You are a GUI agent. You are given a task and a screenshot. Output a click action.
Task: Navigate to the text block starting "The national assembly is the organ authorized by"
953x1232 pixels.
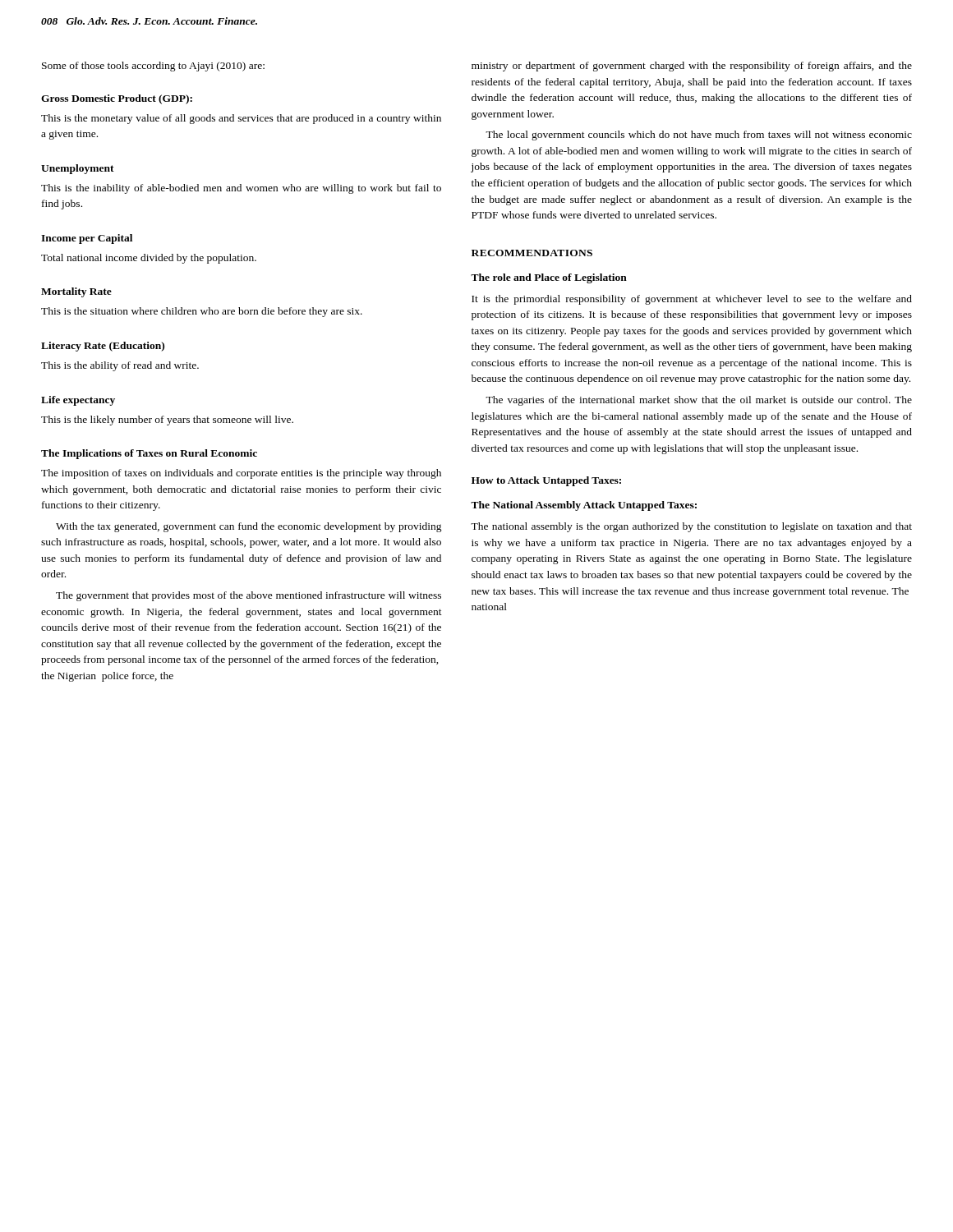(x=692, y=567)
